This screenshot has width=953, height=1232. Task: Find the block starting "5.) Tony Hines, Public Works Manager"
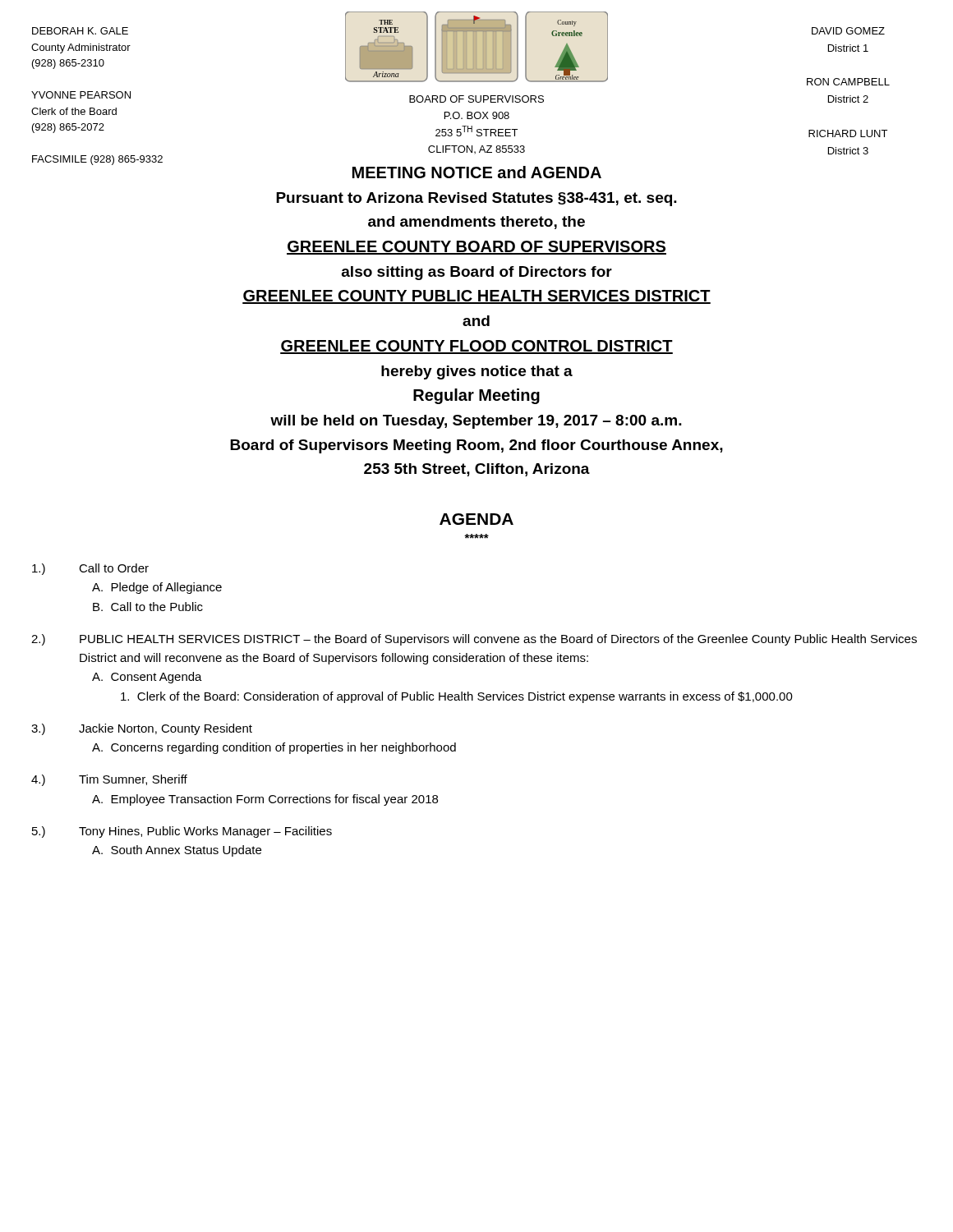pyautogui.click(x=182, y=840)
